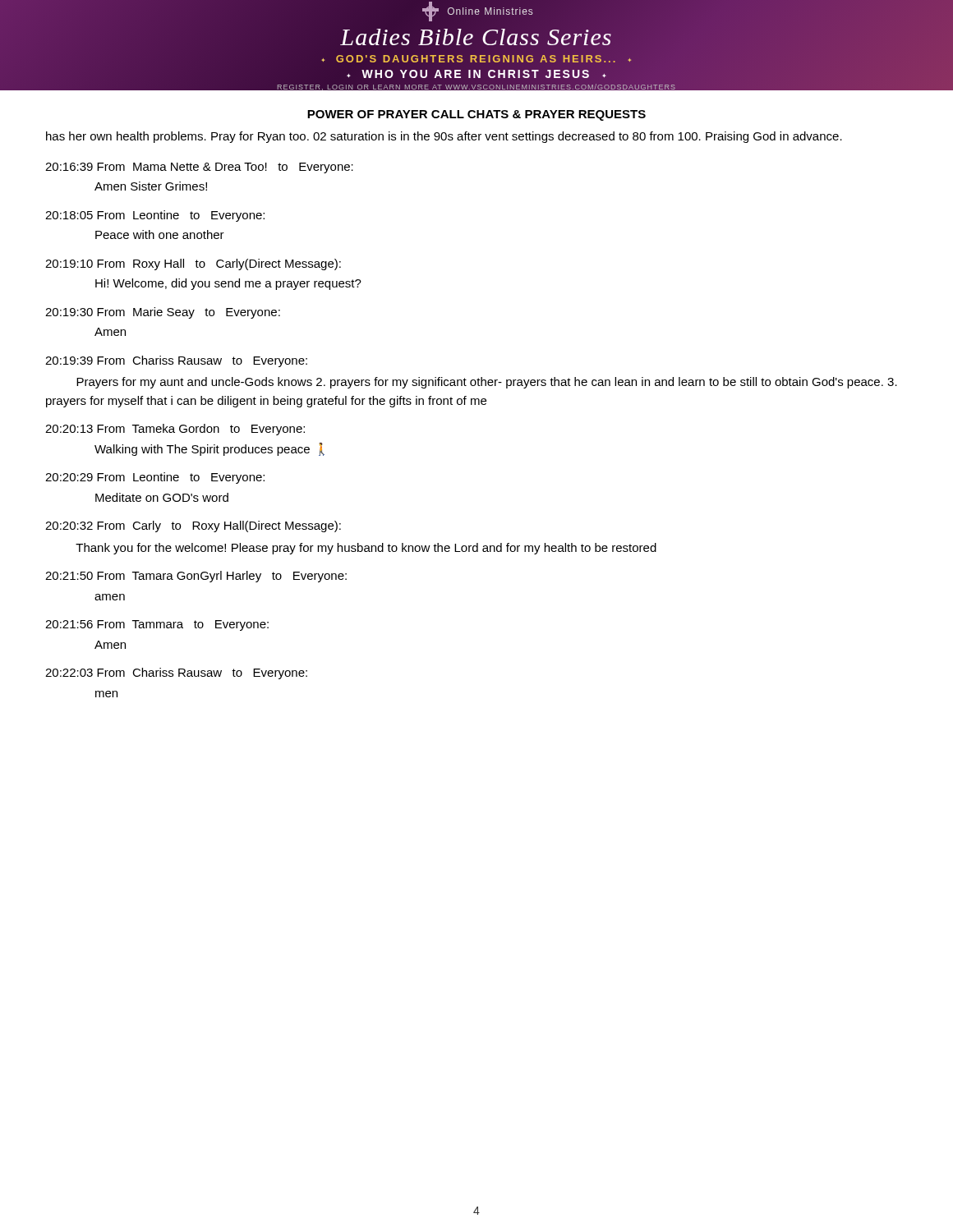Screen dimensions: 1232x953
Task: Find the text containing "20:20:32 From Carly to Roxy Hall(Direct Message):"
Action: coord(193,525)
